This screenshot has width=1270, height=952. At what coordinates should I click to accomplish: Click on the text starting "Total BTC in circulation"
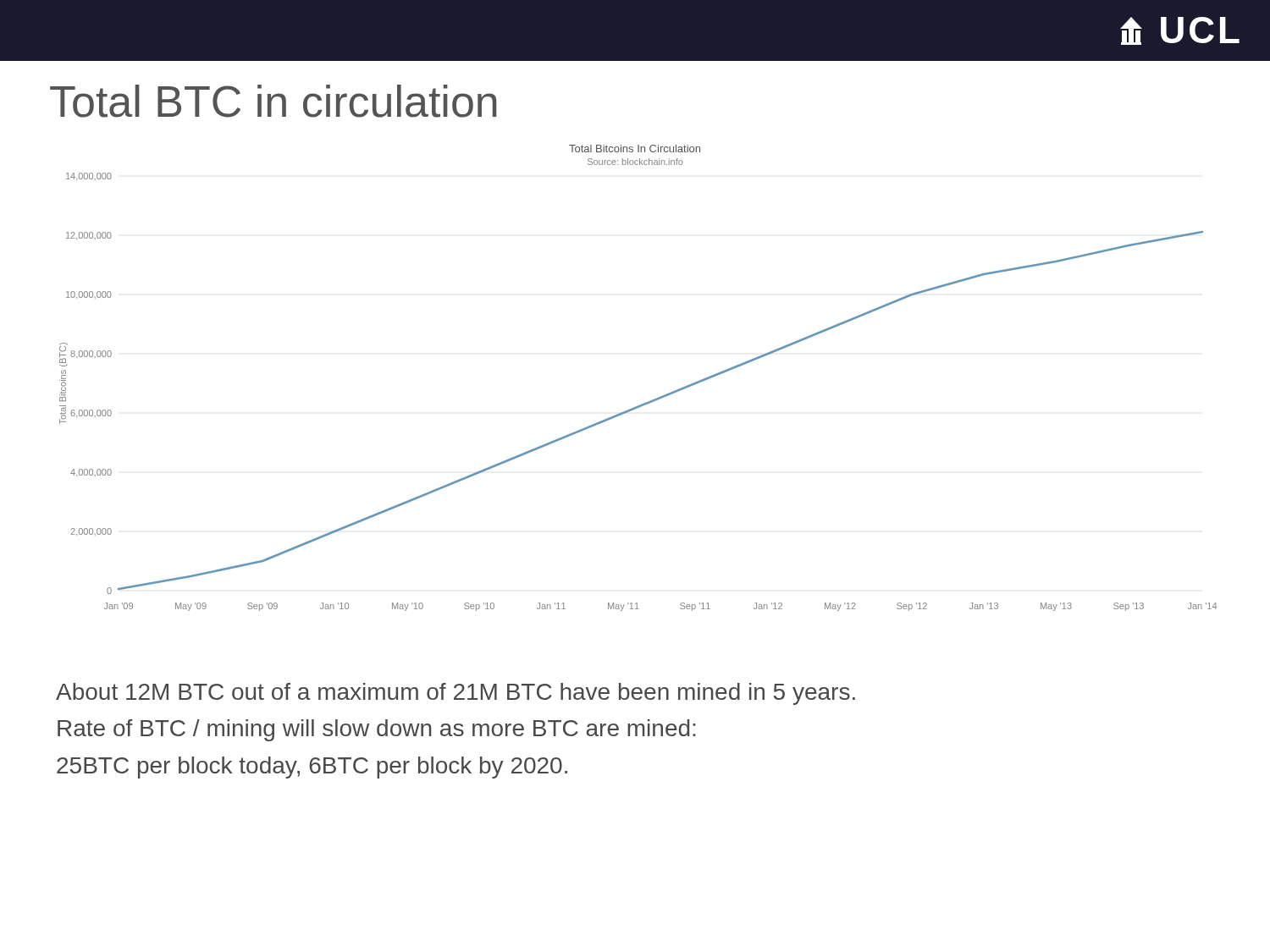(274, 102)
